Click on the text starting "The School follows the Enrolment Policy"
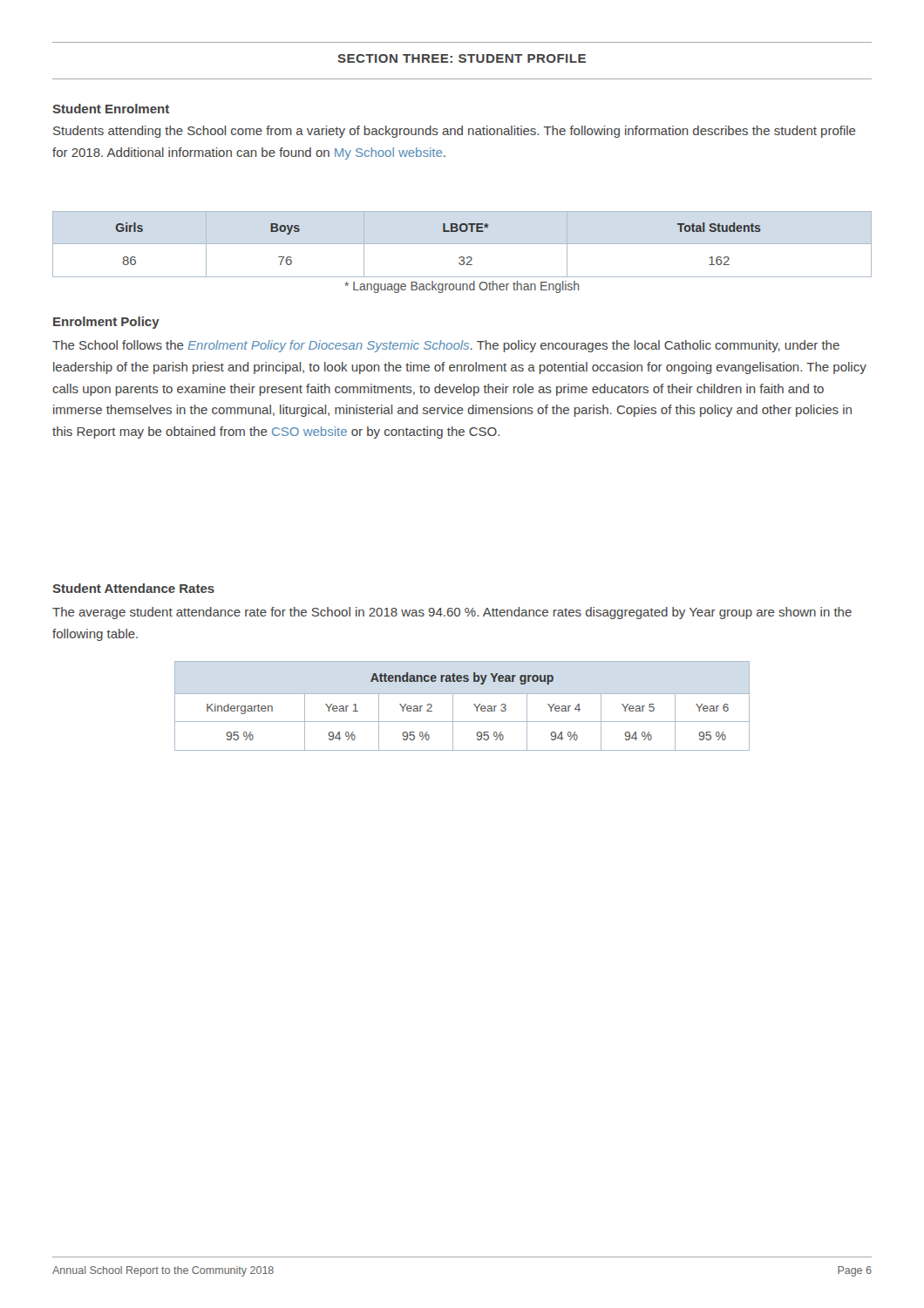The height and width of the screenshot is (1308, 924). 459,388
